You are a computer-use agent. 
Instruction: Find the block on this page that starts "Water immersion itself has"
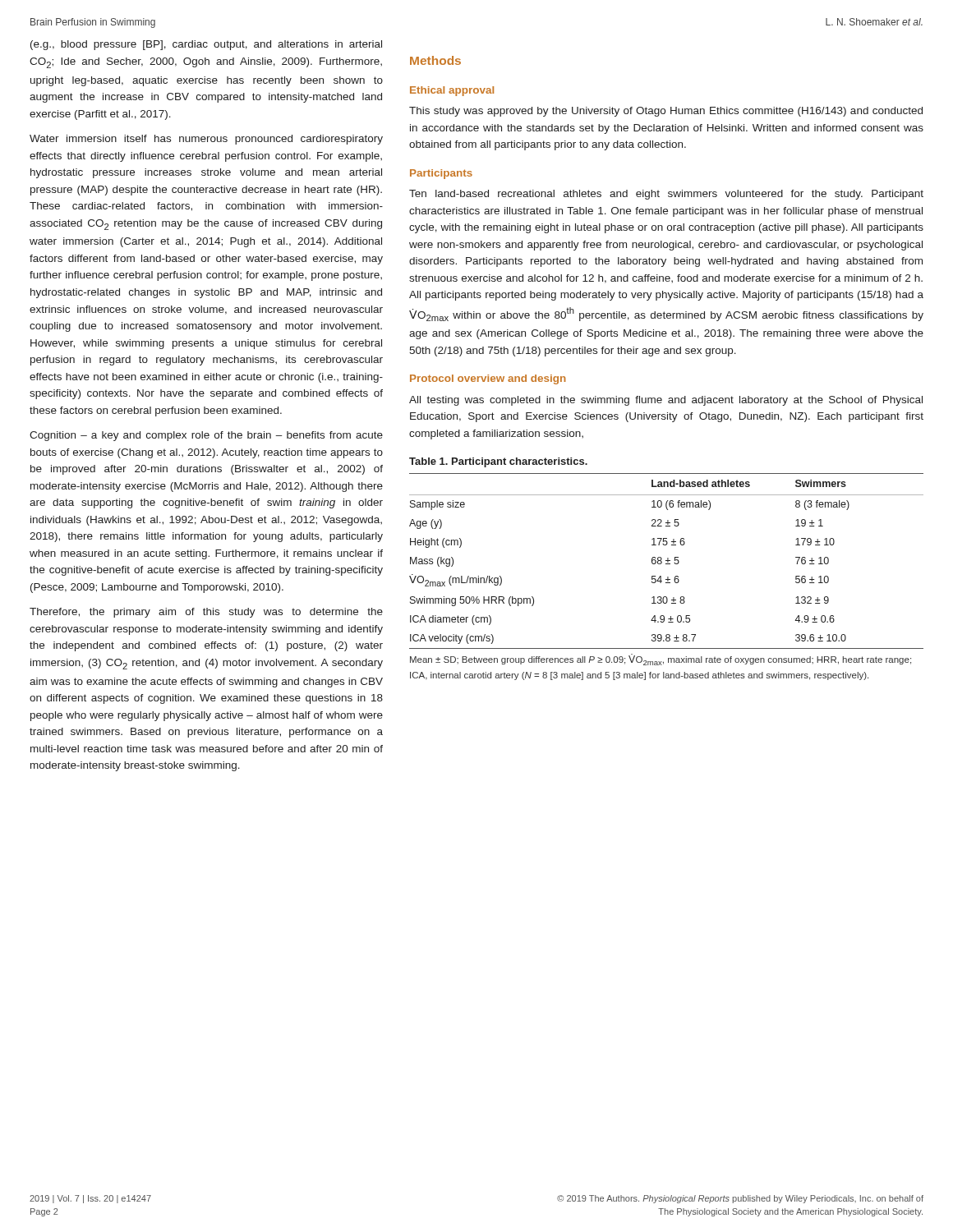[206, 275]
